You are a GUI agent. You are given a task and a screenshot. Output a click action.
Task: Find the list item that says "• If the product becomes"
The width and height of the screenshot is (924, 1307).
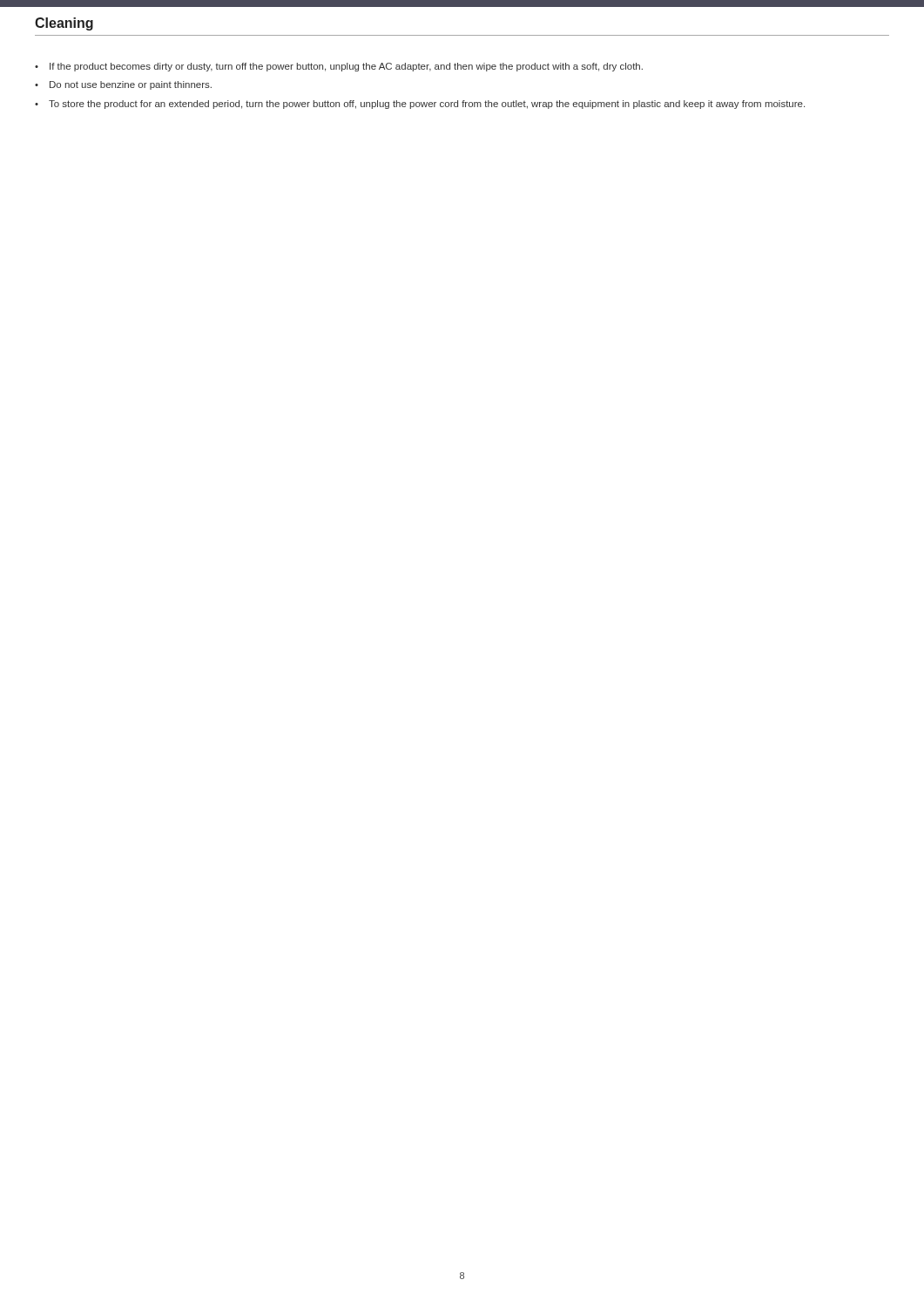[462, 67]
